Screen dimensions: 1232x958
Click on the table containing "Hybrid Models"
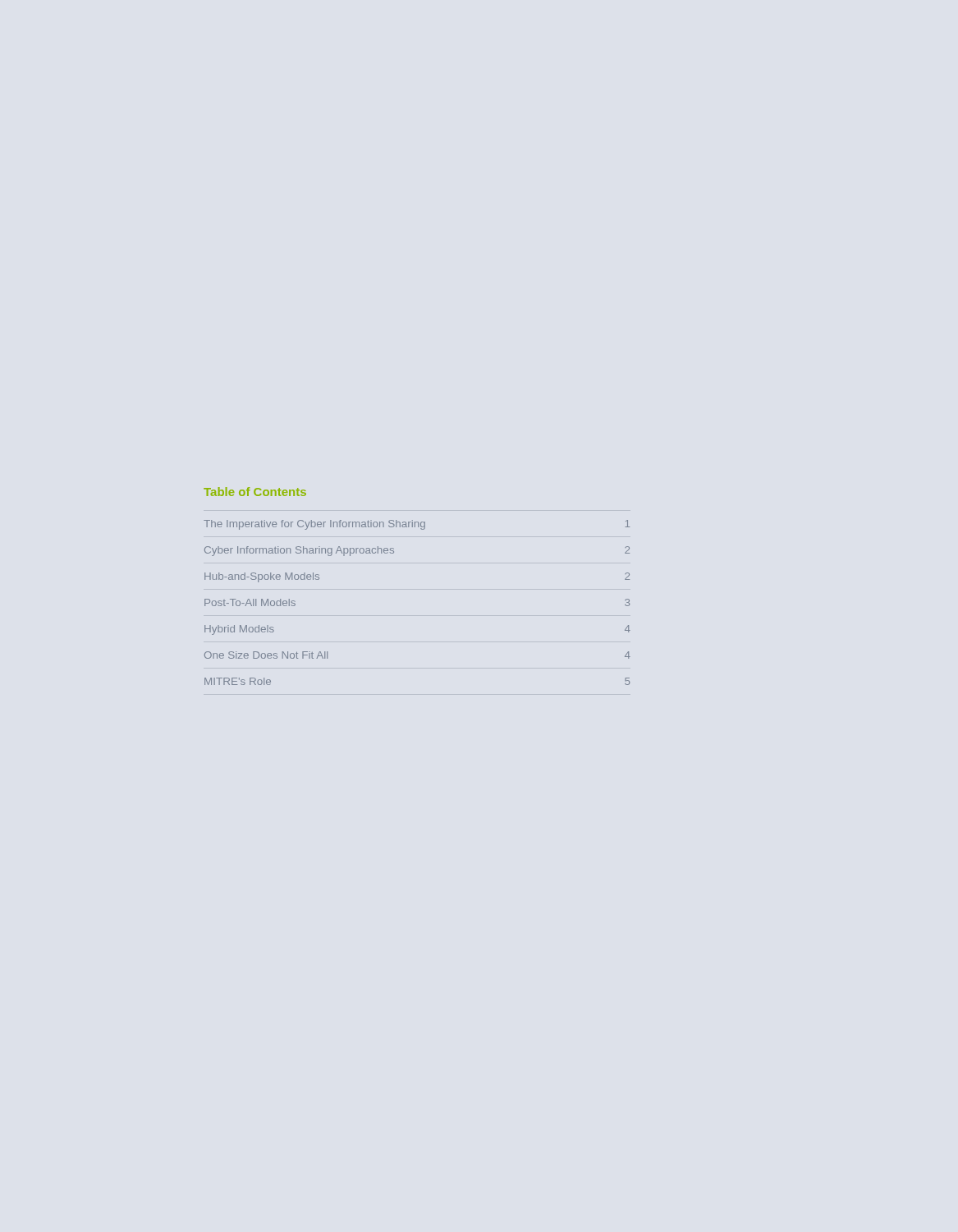coord(417,602)
